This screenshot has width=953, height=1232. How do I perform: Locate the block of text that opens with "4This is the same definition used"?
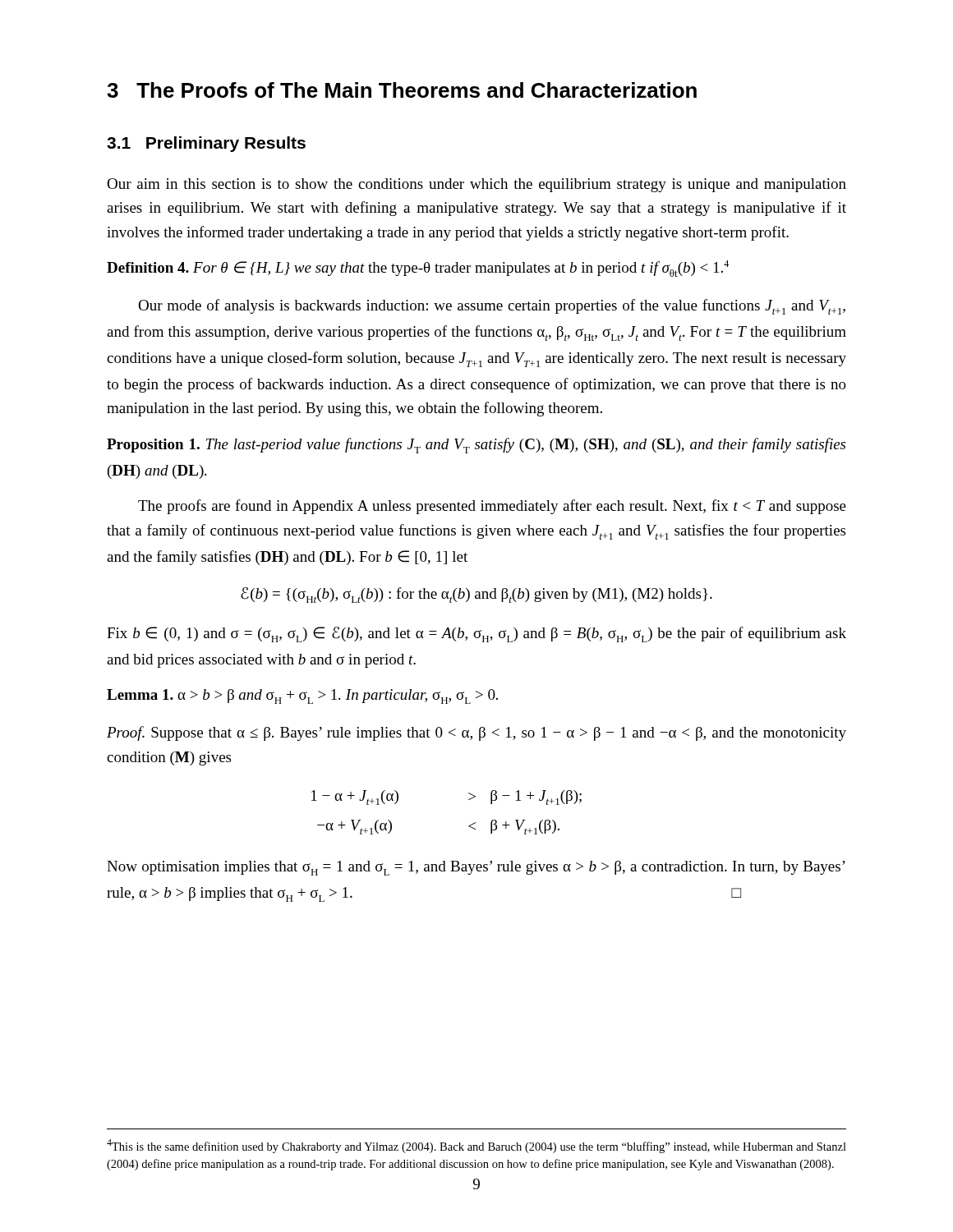(x=476, y=1154)
